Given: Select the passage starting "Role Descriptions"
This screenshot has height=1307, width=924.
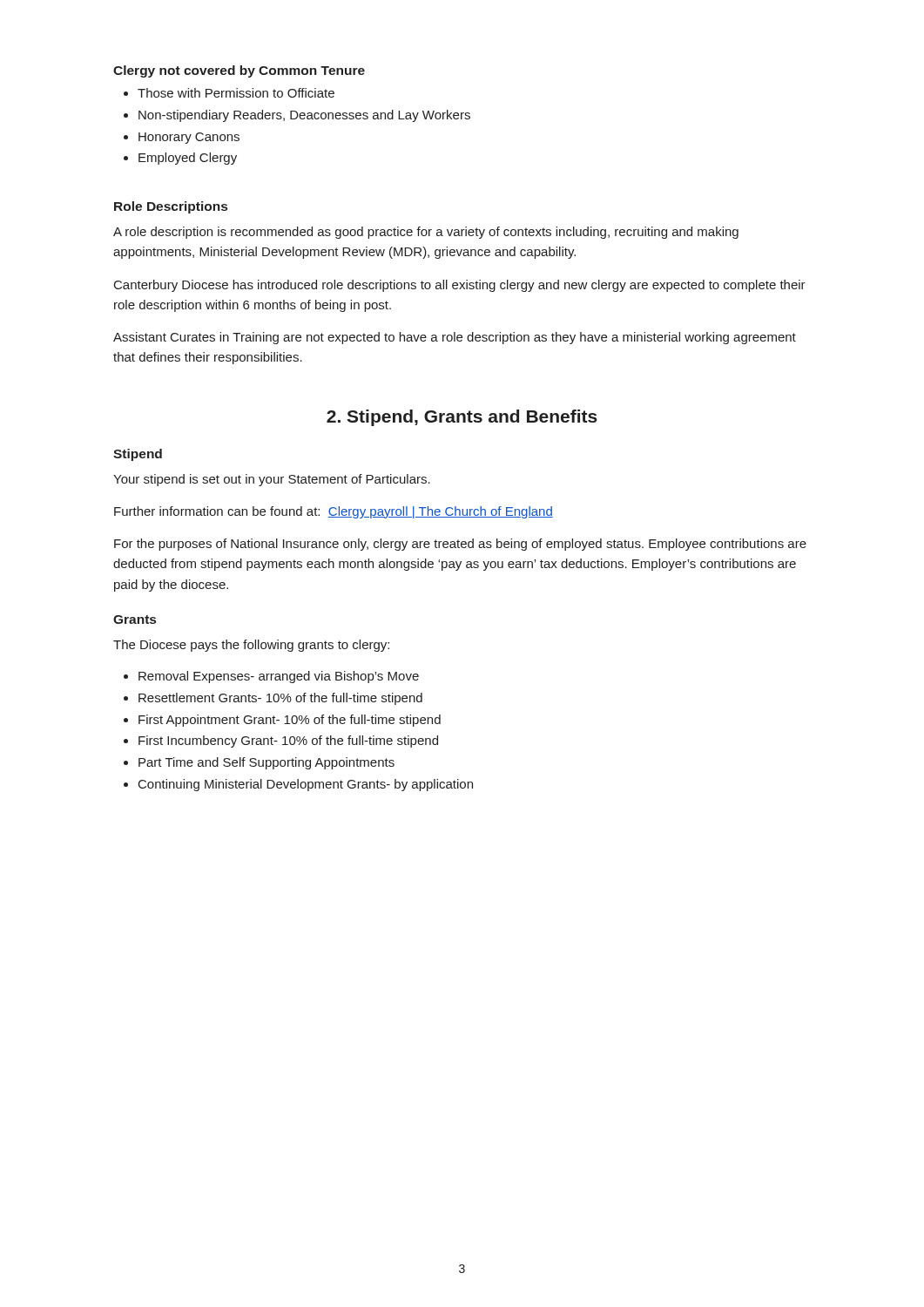Looking at the screenshot, I should point(171,207).
